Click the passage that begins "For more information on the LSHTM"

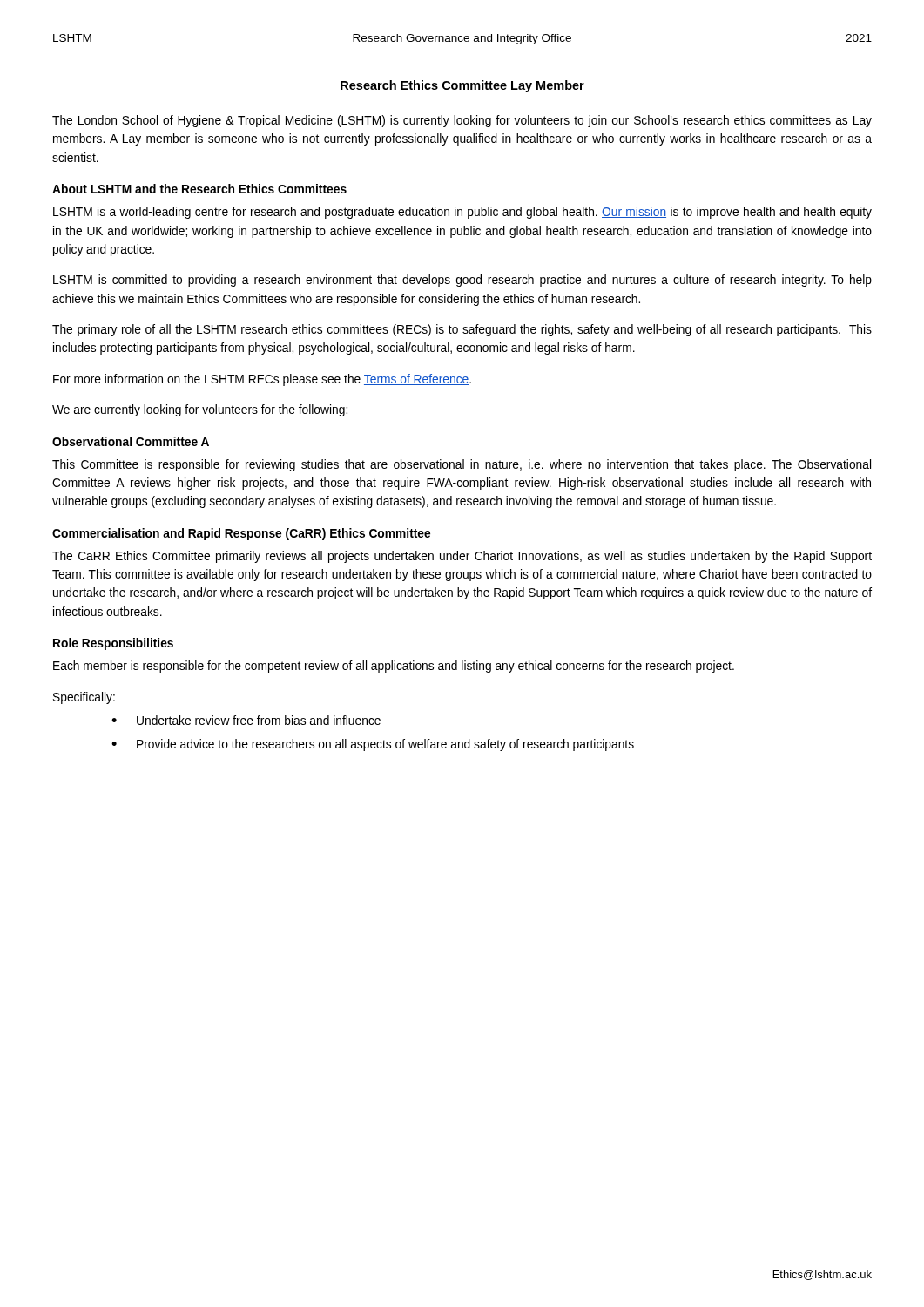coord(262,379)
